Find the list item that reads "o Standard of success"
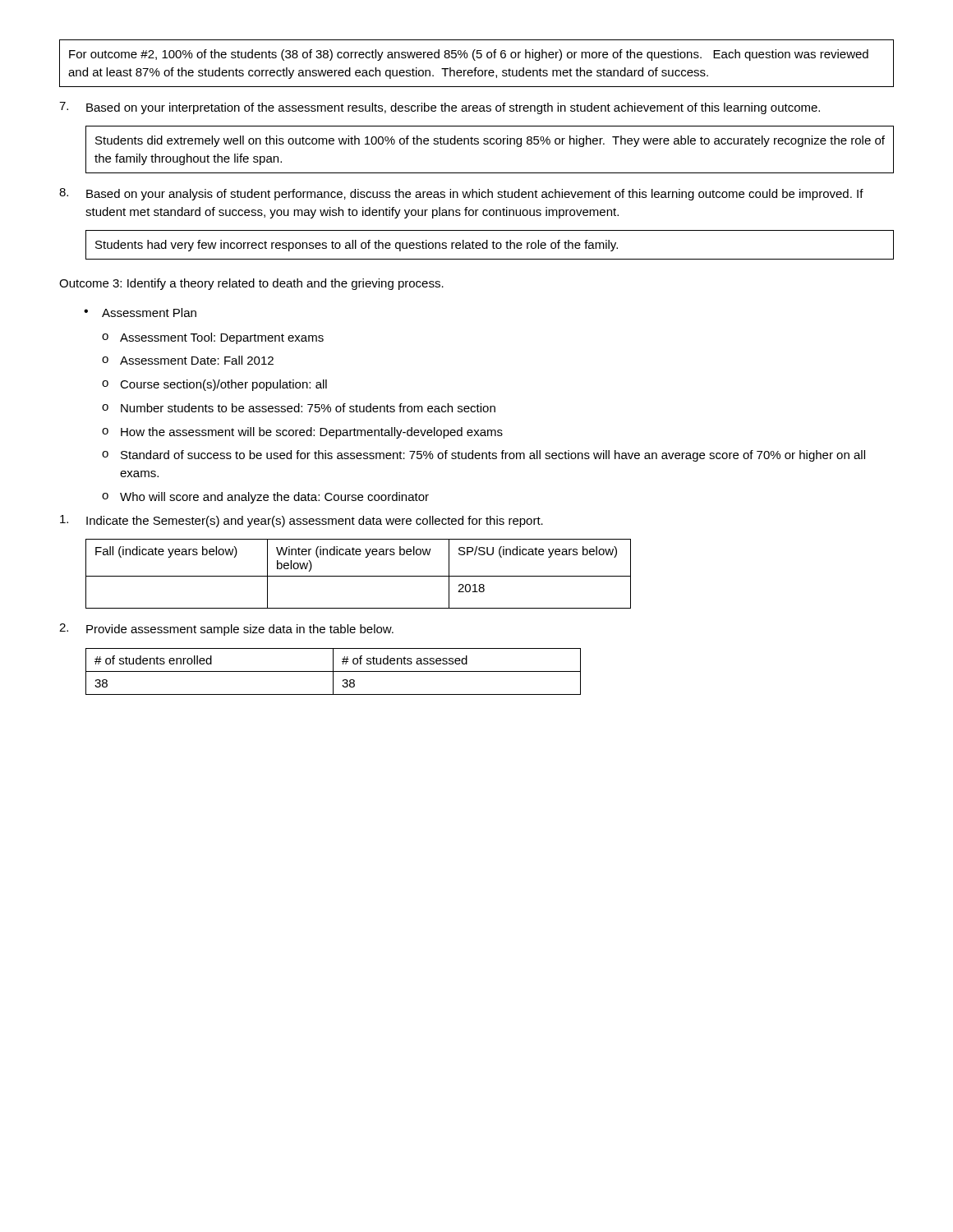The image size is (953, 1232). (498, 464)
